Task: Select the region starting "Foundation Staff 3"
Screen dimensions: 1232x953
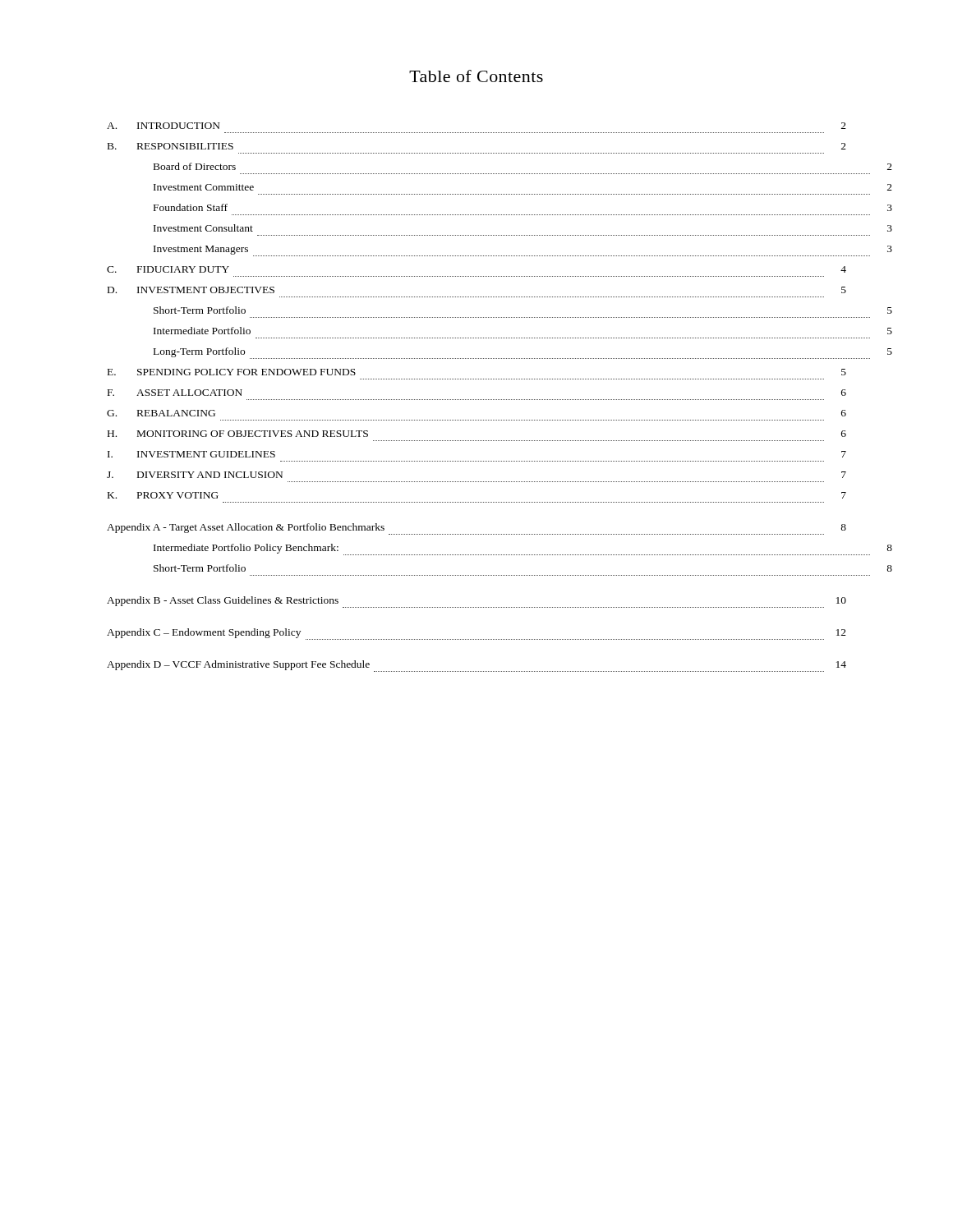Action: [522, 209]
